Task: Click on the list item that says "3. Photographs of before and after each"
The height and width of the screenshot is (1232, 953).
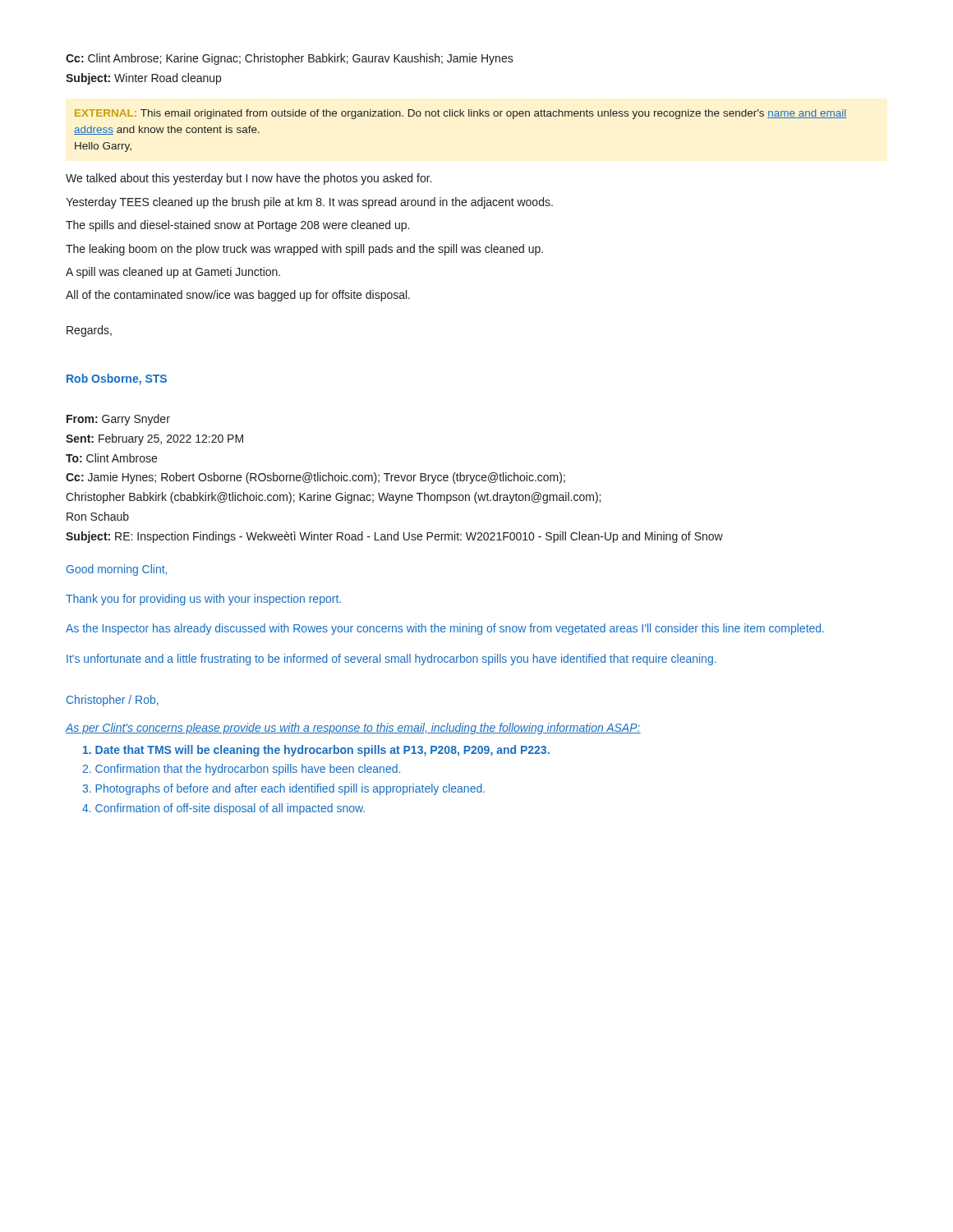Action: pos(284,789)
